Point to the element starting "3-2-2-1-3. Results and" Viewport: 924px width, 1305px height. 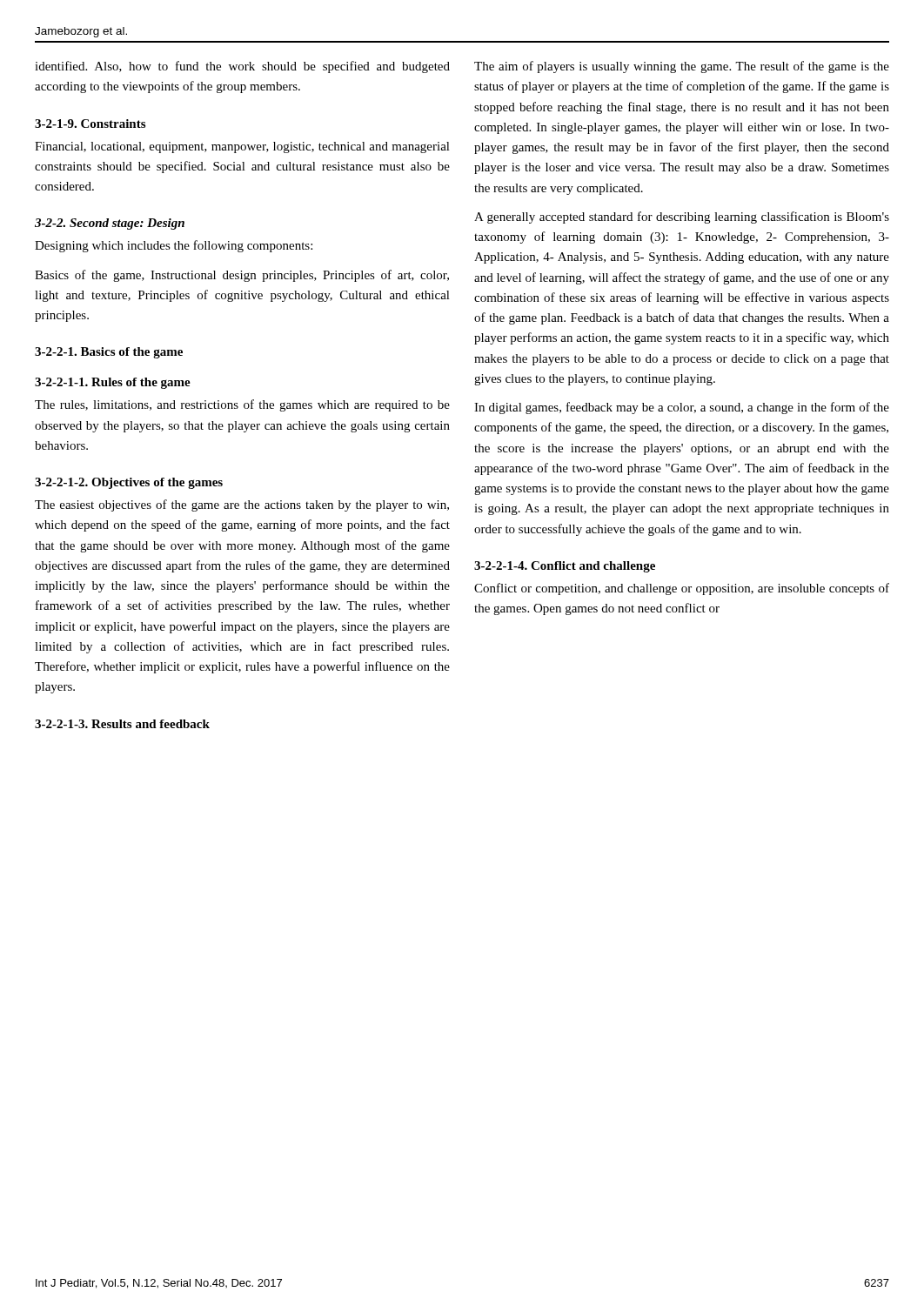(122, 723)
